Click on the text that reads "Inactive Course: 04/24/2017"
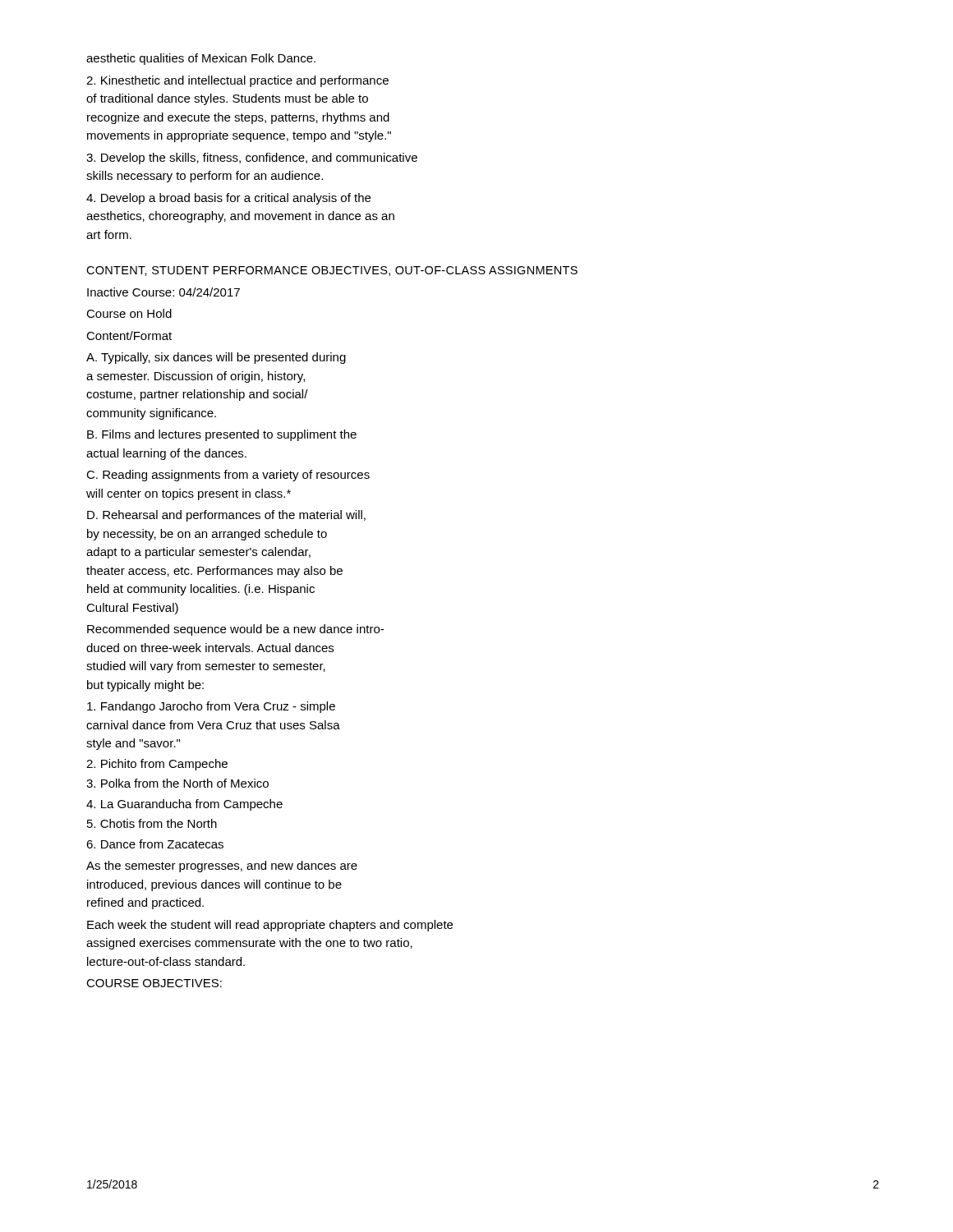This screenshot has height=1232, width=953. click(163, 292)
